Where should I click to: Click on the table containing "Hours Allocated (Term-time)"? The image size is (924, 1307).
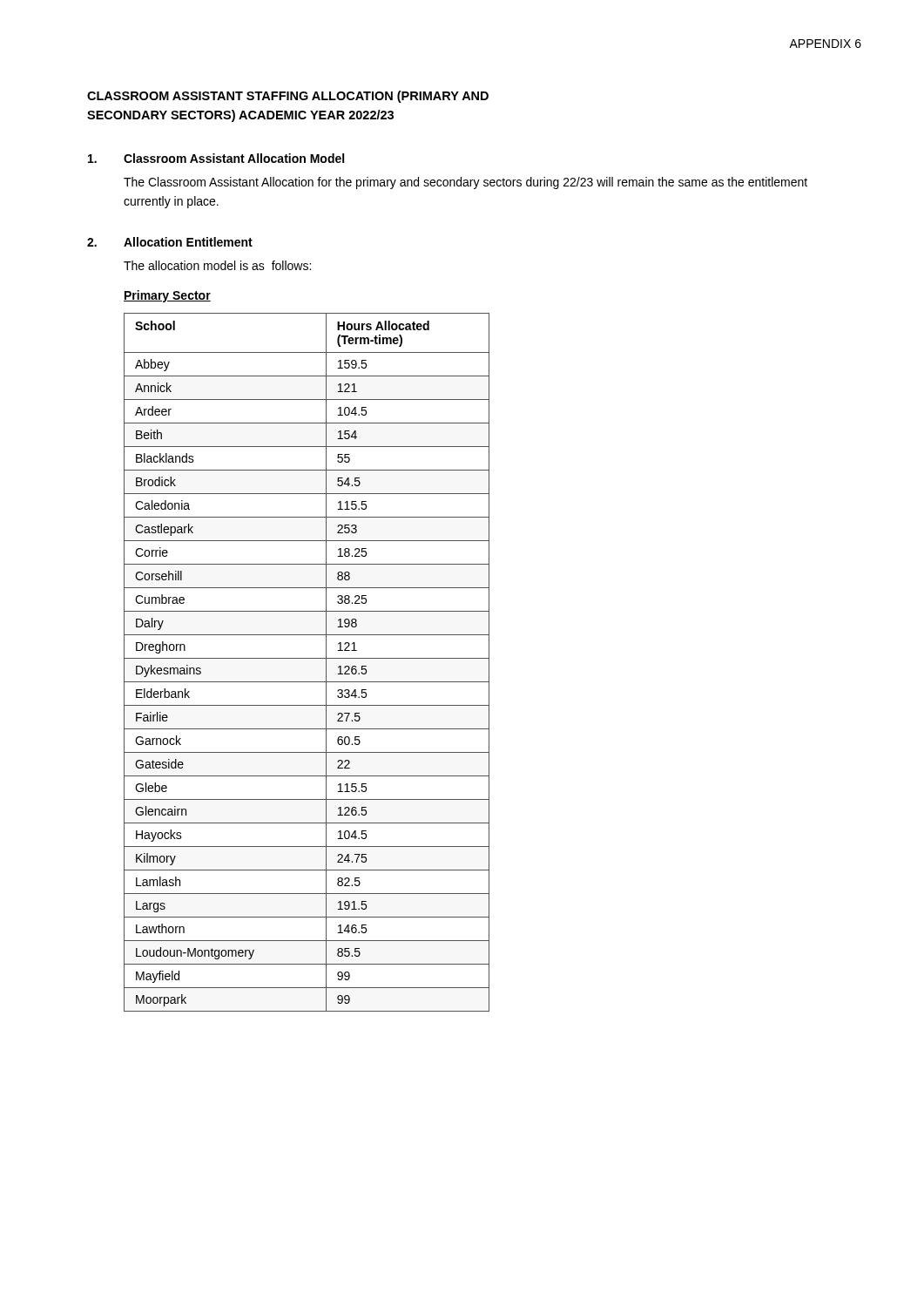(307, 662)
